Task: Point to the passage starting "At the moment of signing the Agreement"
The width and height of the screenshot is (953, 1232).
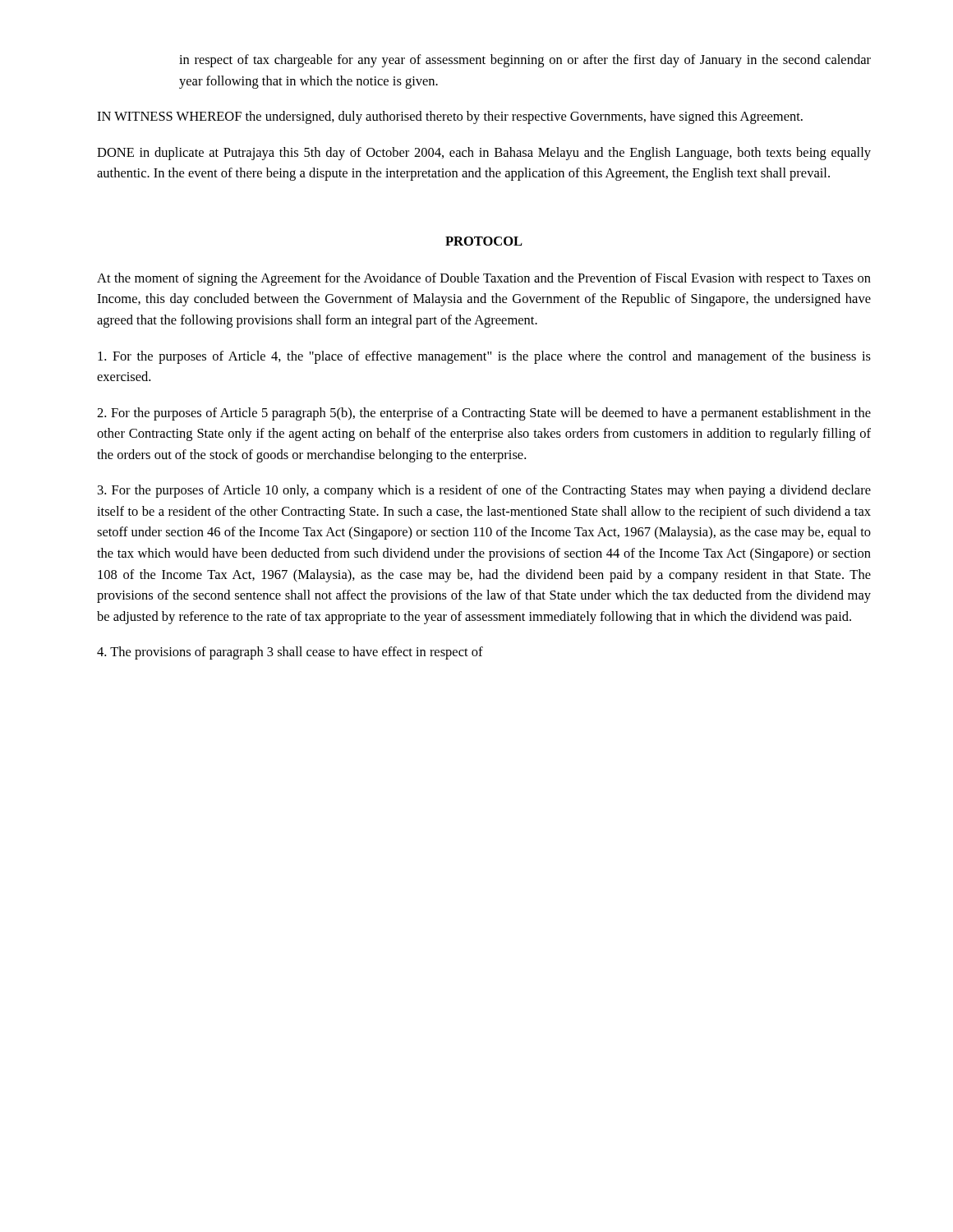Action: (x=484, y=299)
